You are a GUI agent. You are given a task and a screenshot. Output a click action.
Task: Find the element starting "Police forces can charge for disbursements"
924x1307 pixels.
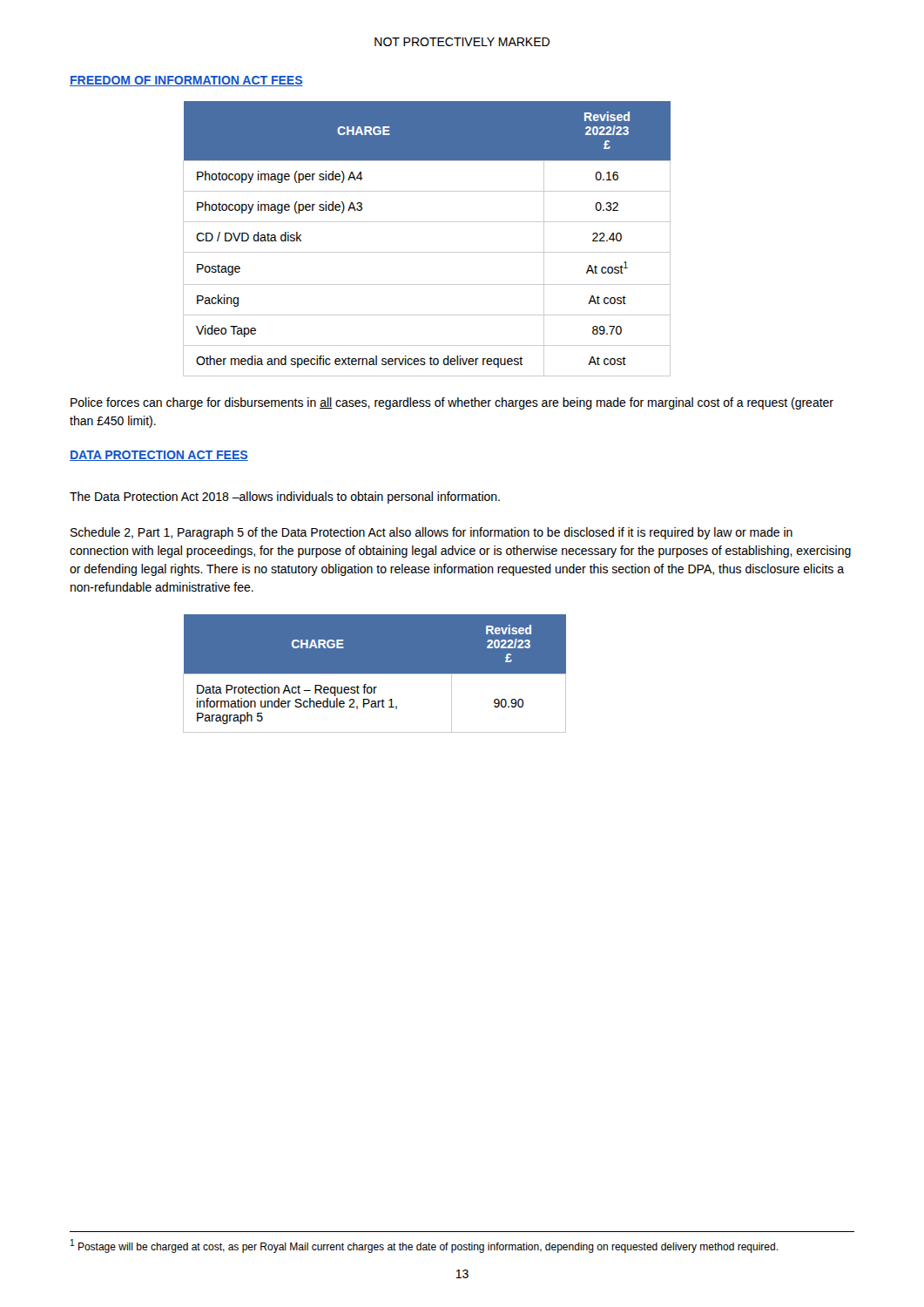click(462, 412)
